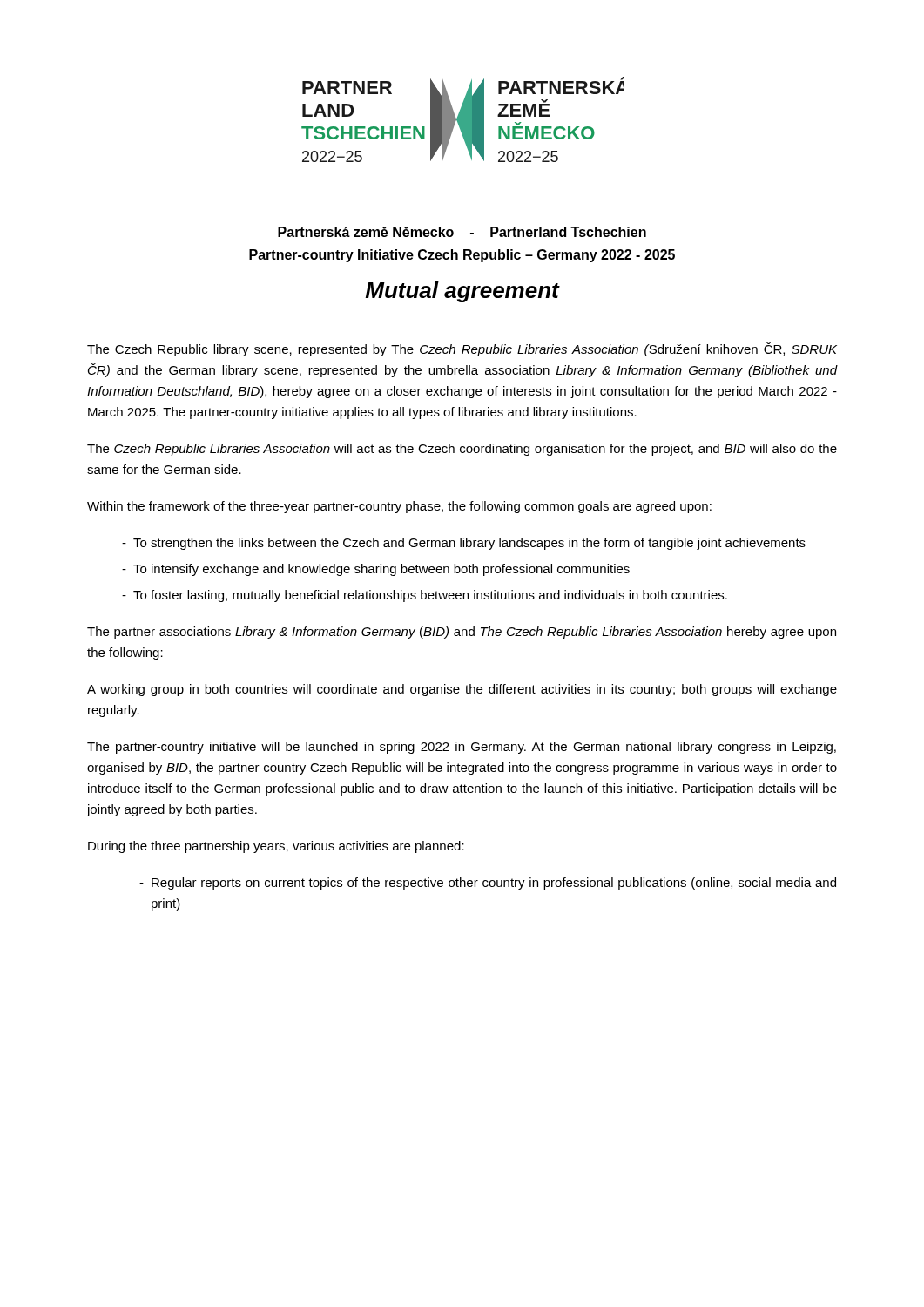
Task: Find the text block starting "- Regular reports"
Action: pos(488,893)
